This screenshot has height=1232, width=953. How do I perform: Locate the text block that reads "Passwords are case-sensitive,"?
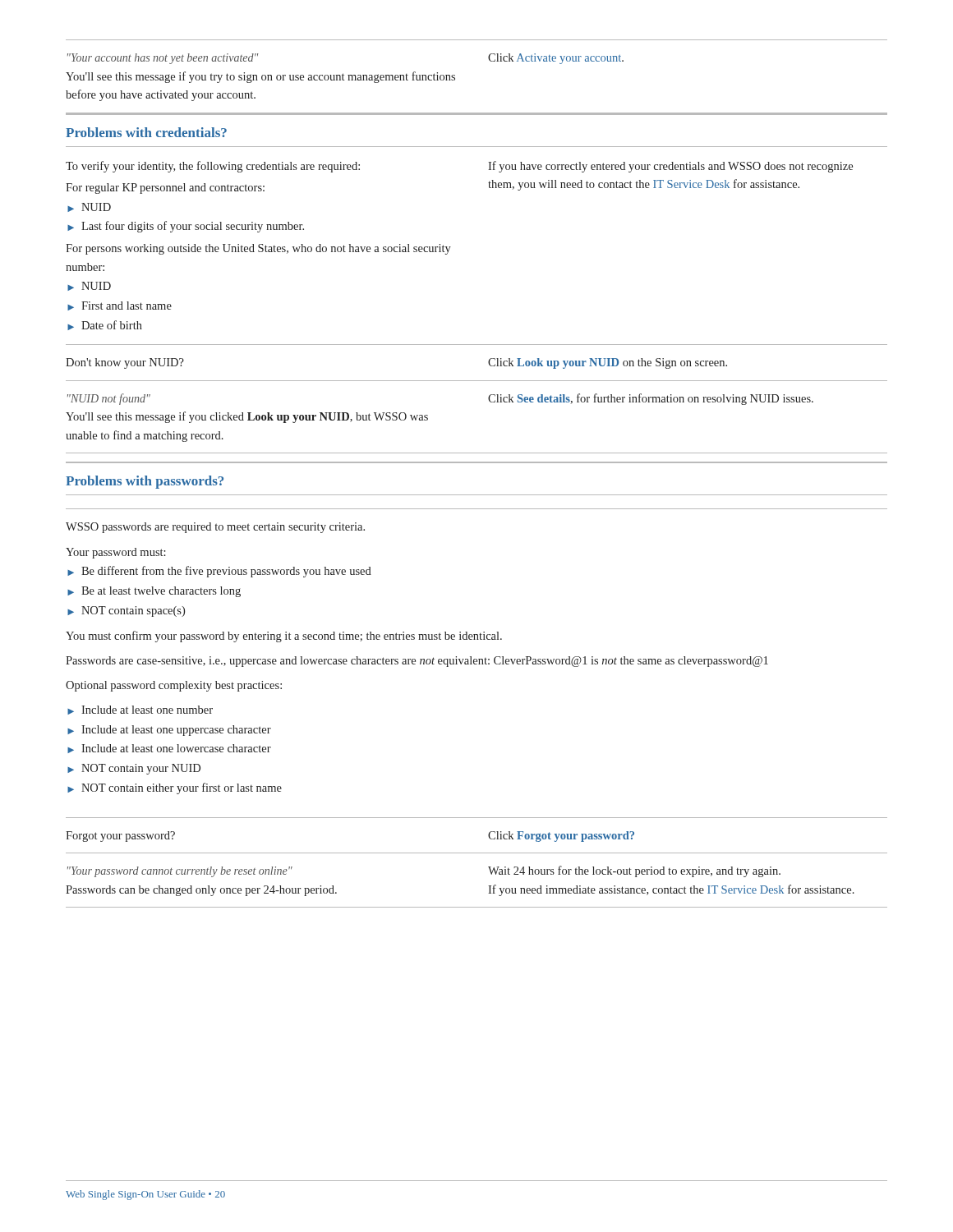tap(417, 660)
